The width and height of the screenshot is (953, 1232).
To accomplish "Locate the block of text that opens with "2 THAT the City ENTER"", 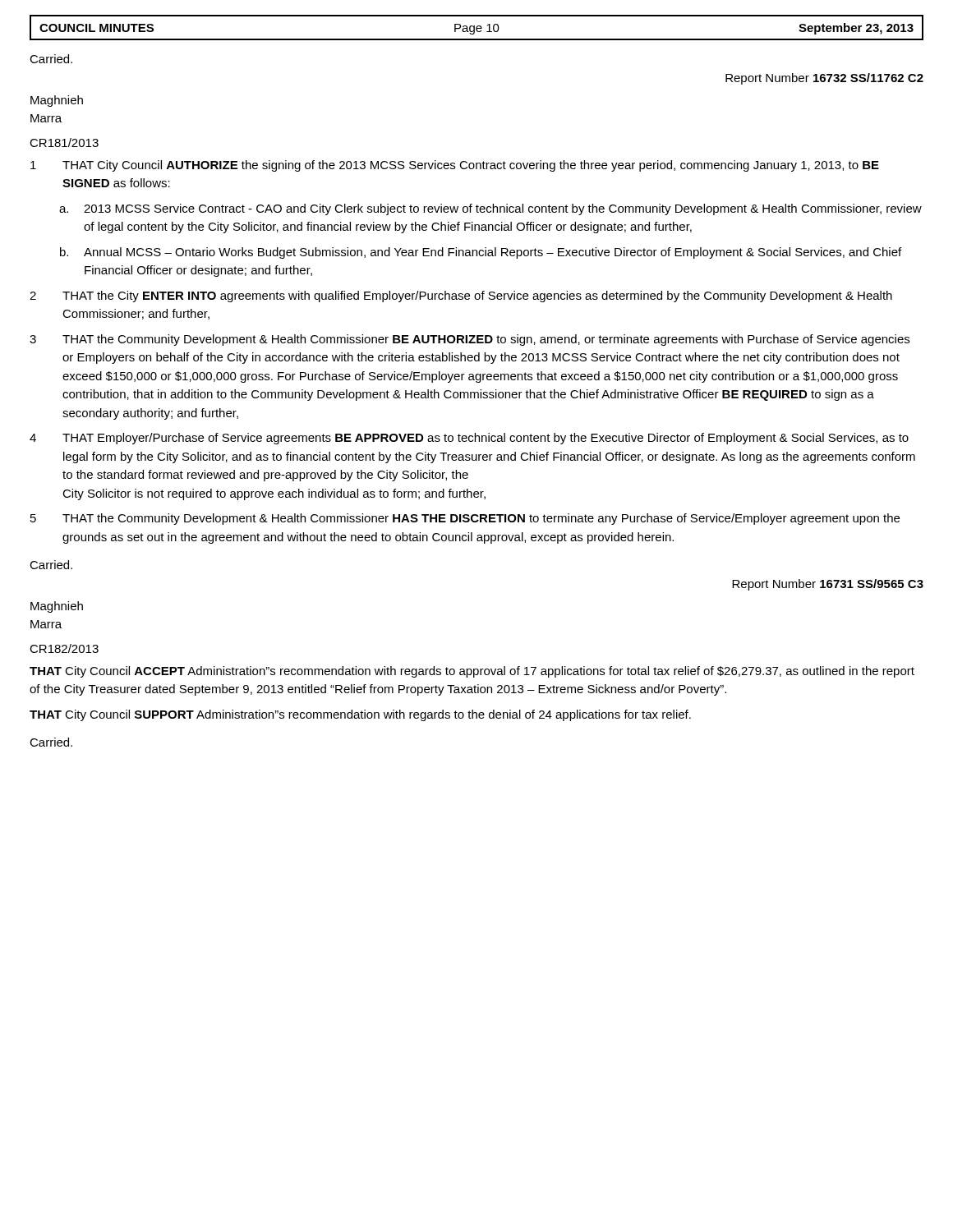I will (476, 305).
